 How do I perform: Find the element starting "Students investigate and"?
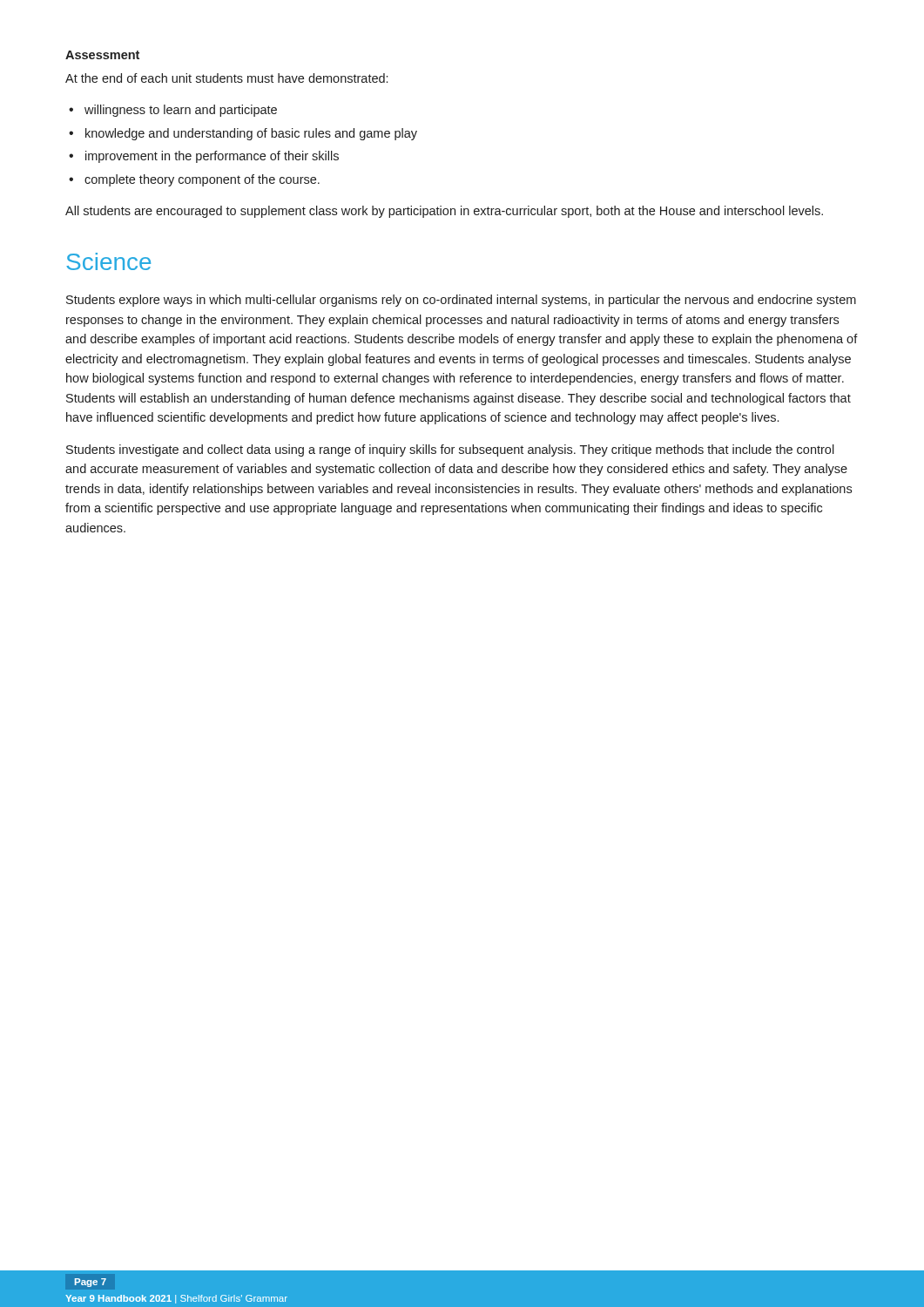pos(459,488)
